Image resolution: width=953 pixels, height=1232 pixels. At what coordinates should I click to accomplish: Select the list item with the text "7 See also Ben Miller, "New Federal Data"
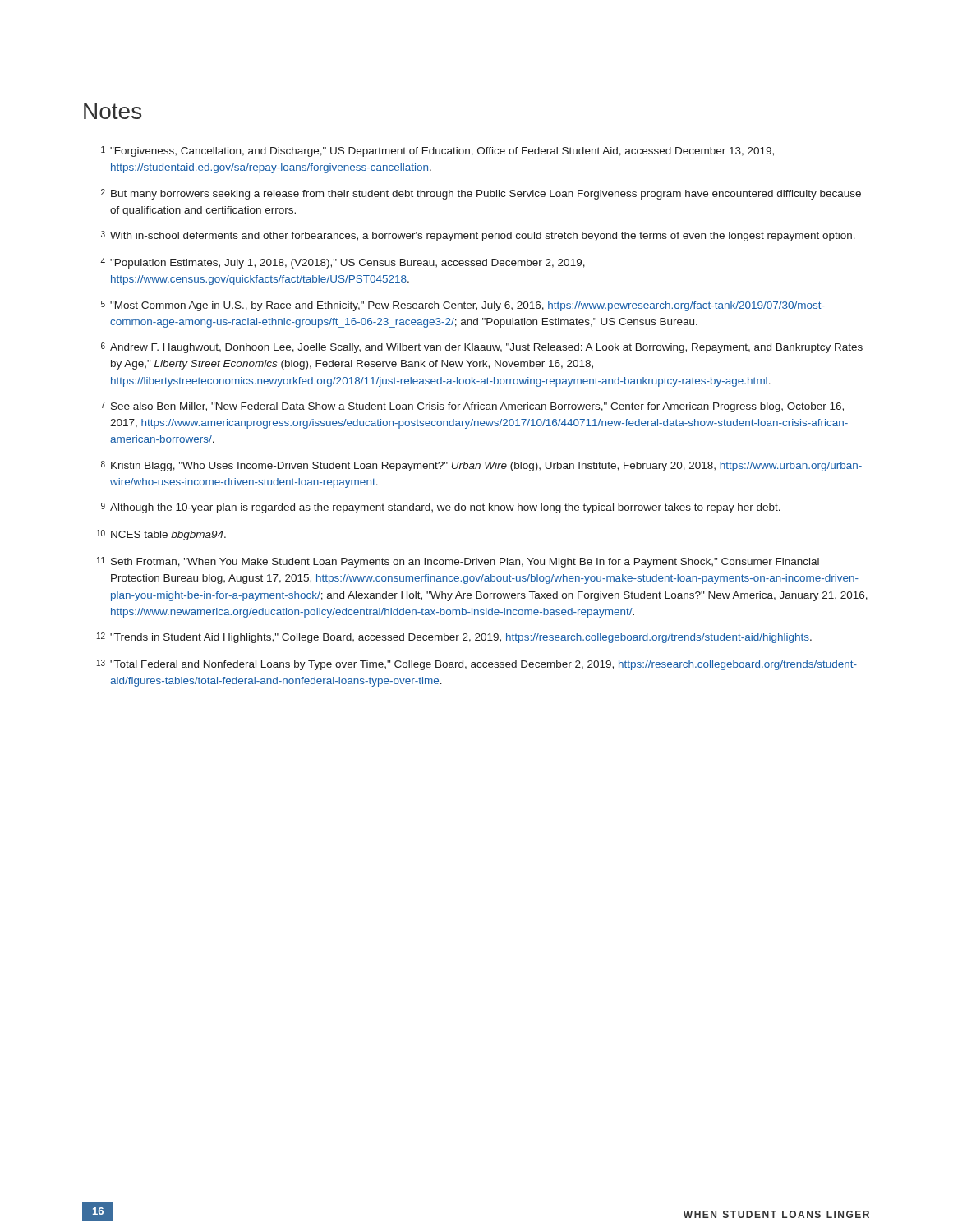coord(476,423)
